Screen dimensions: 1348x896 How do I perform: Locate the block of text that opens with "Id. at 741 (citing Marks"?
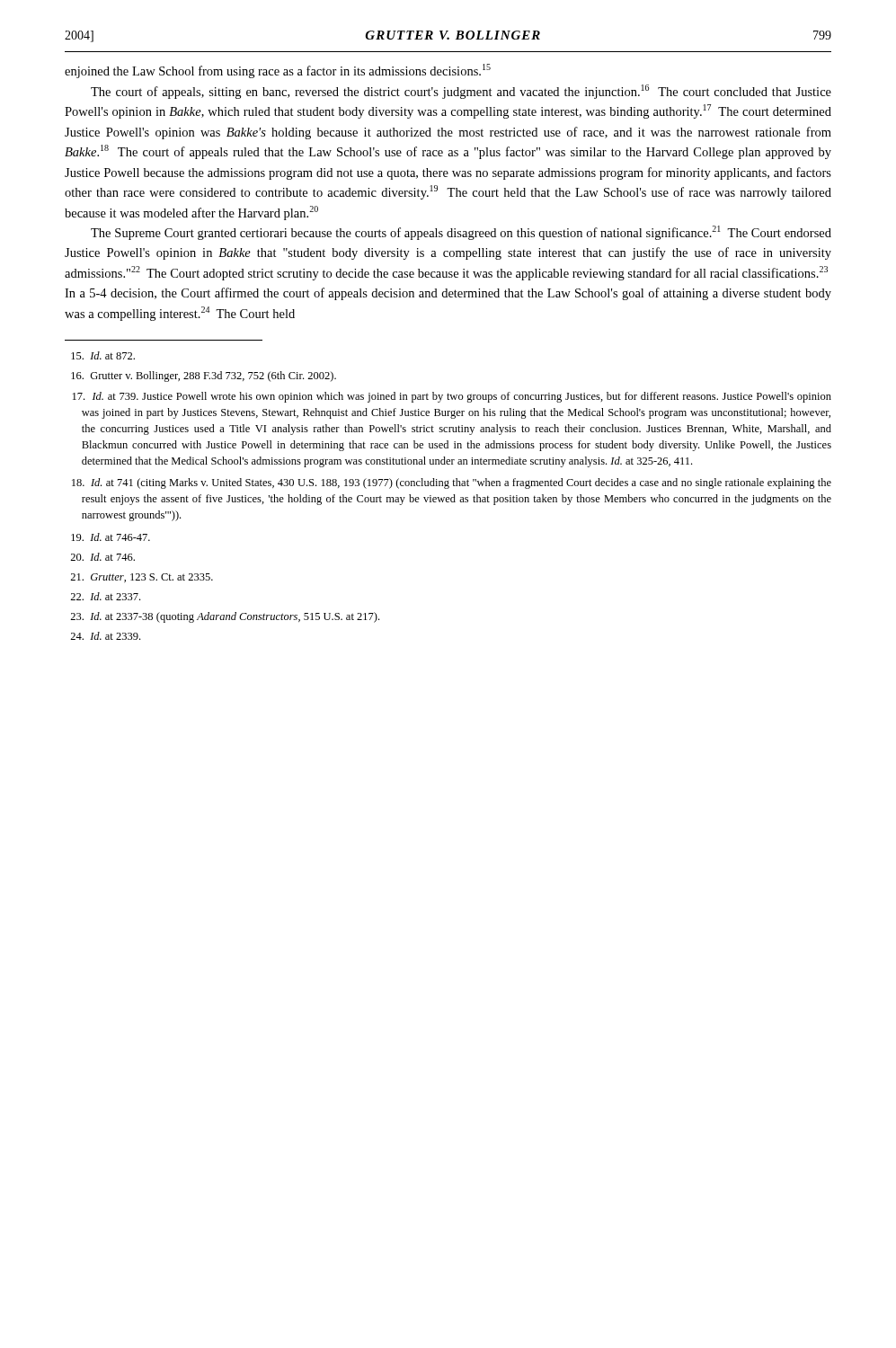tap(448, 499)
